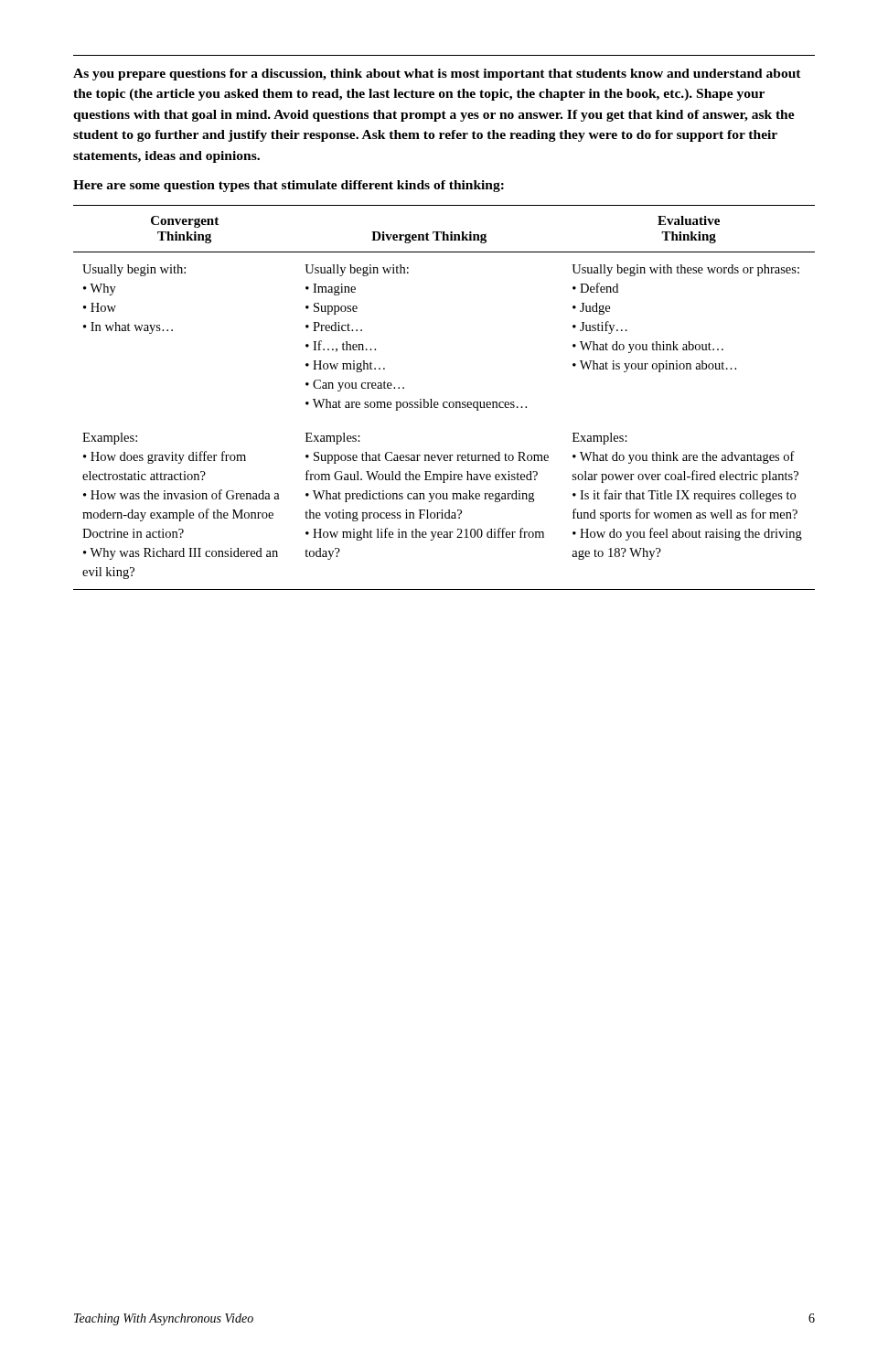Point to the region starting "As you prepare questions for a discussion,"

tap(437, 114)
